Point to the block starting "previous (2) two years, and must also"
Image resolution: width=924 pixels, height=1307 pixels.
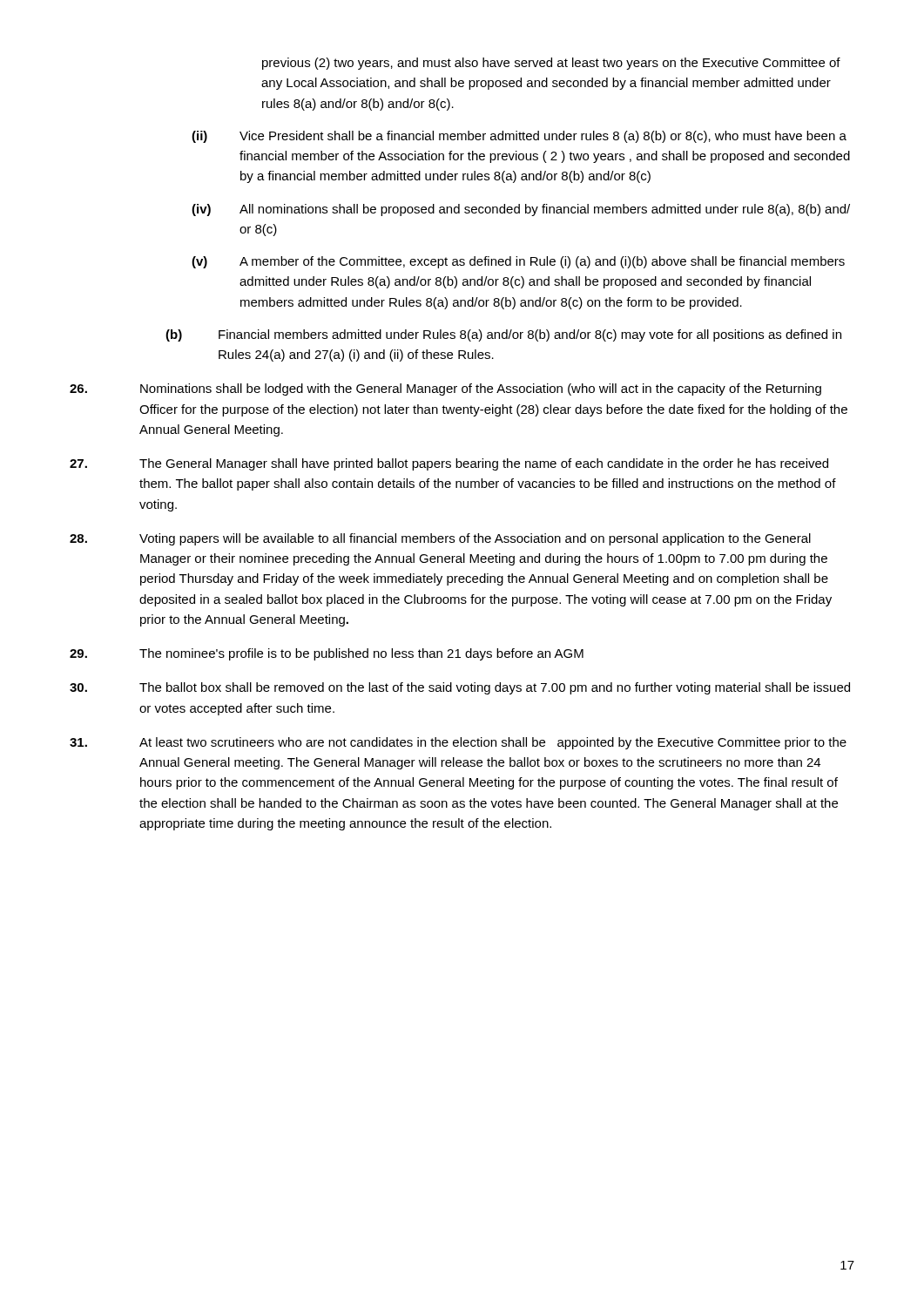click(551, 83)
